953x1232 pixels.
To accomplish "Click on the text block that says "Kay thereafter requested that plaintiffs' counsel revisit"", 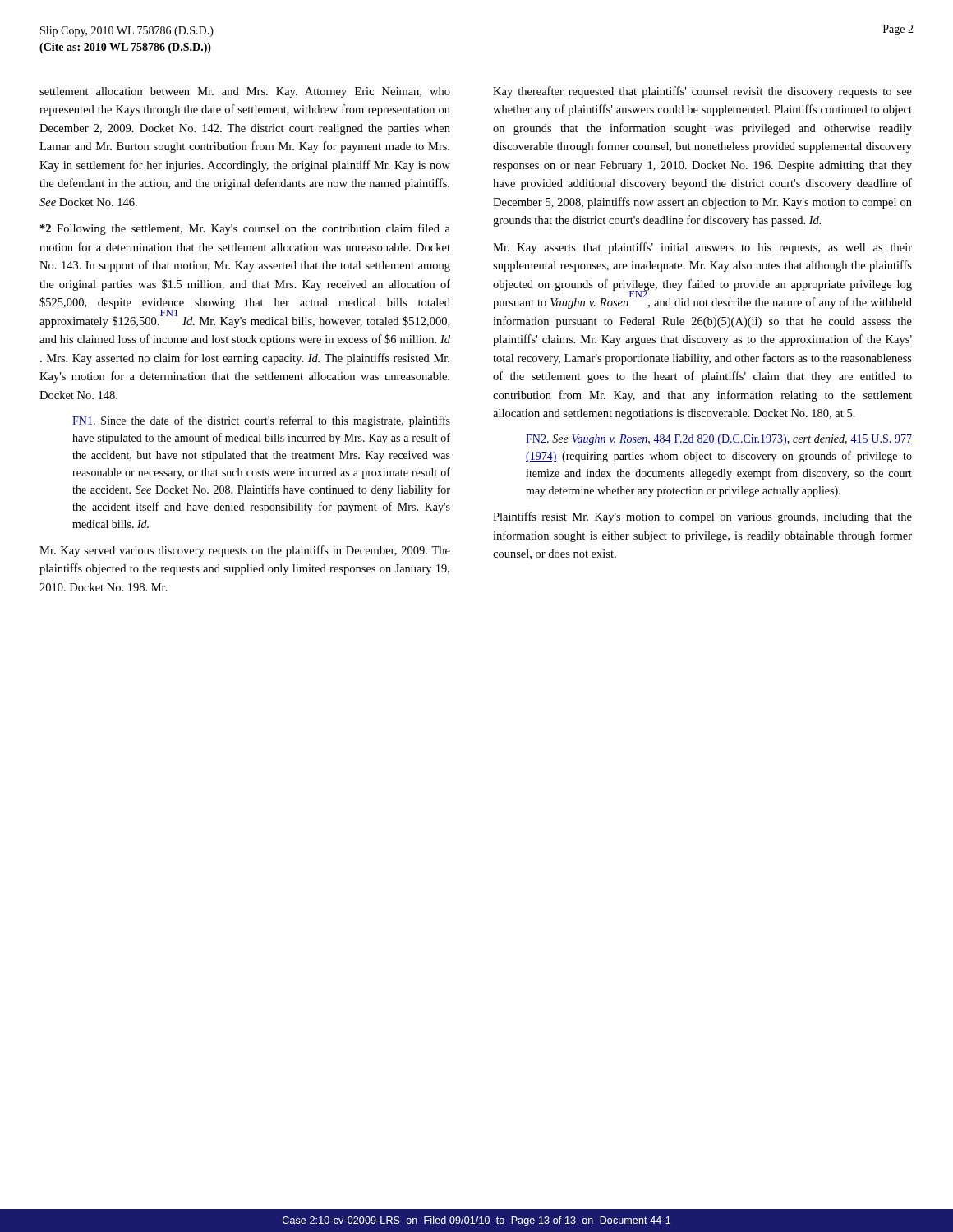I will (x=702, y=156).
